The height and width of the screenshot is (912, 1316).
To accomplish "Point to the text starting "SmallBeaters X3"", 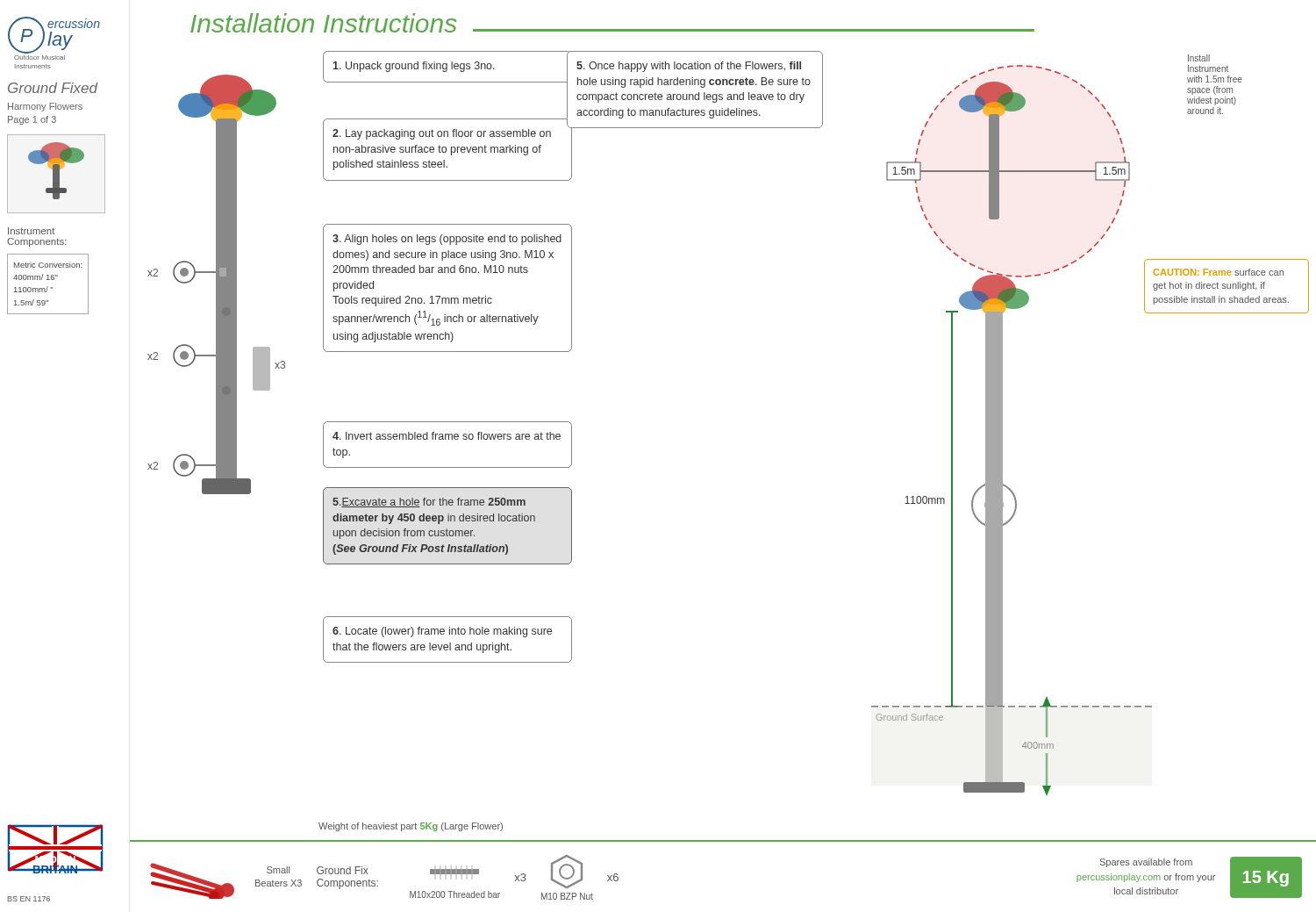I will click(278, 876).
